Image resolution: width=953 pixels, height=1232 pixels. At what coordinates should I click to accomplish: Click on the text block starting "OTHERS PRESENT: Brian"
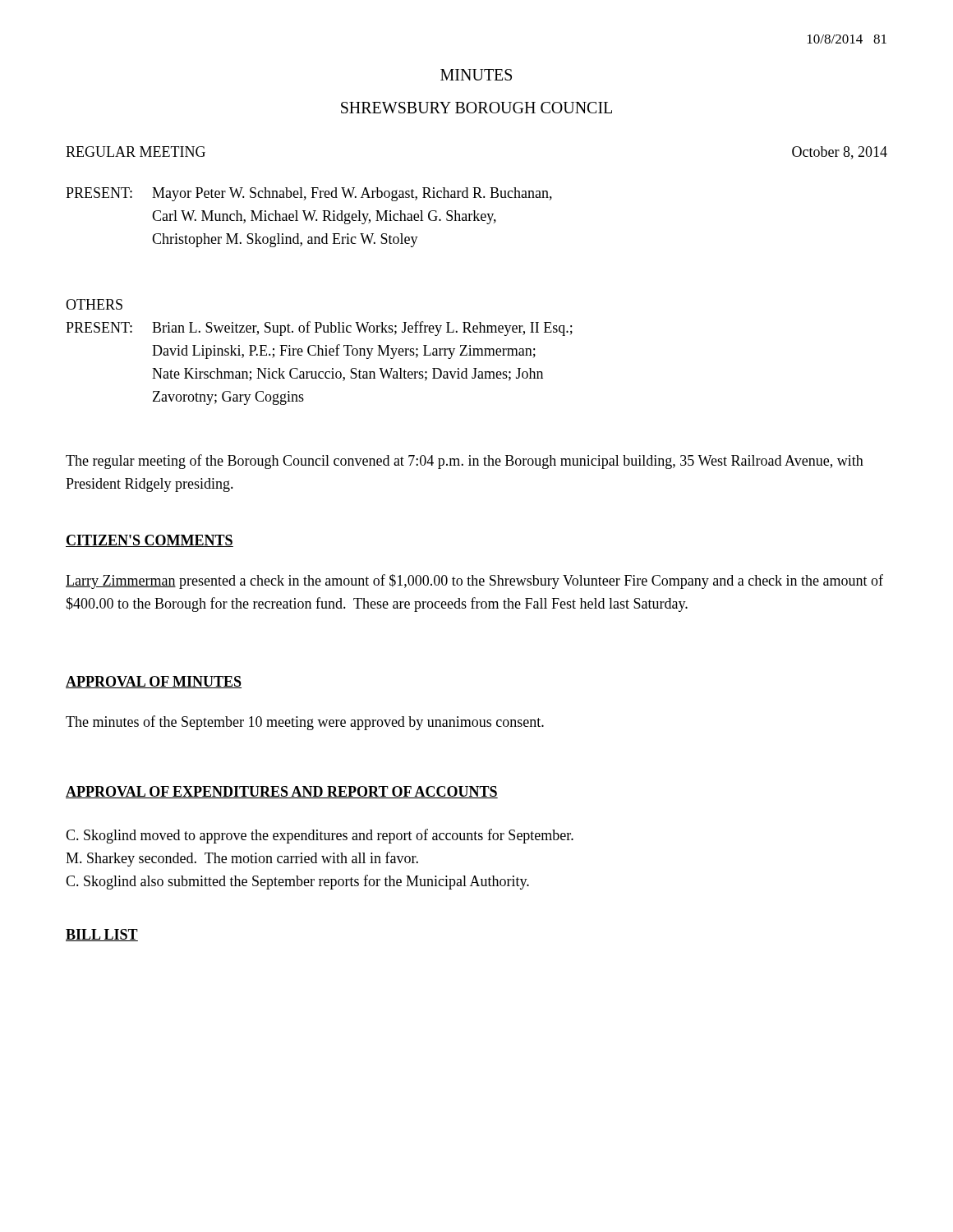(x=476, y=351)
